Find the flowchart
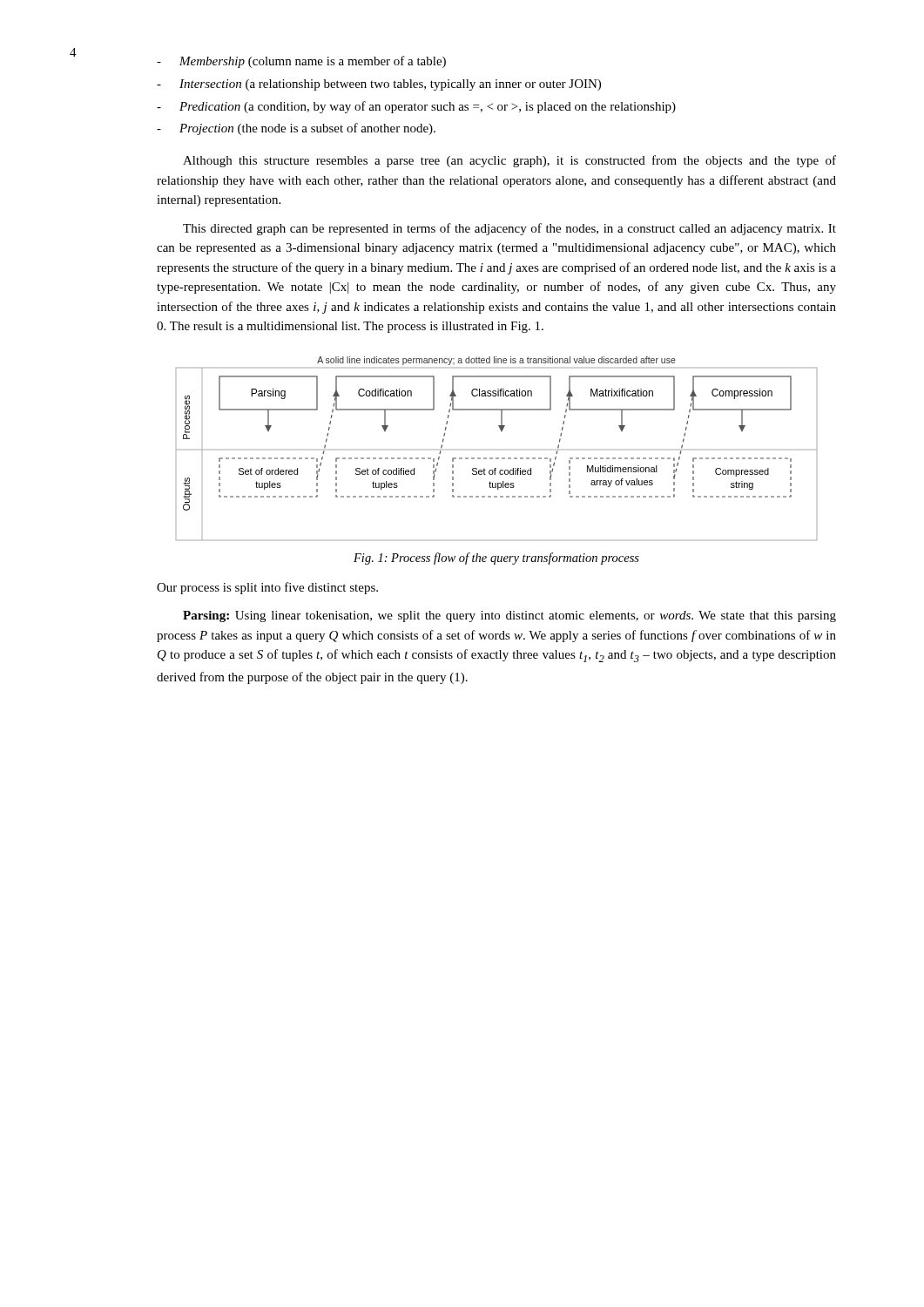The height and width of the screenshot is (1307, 924). coord(496,449)
